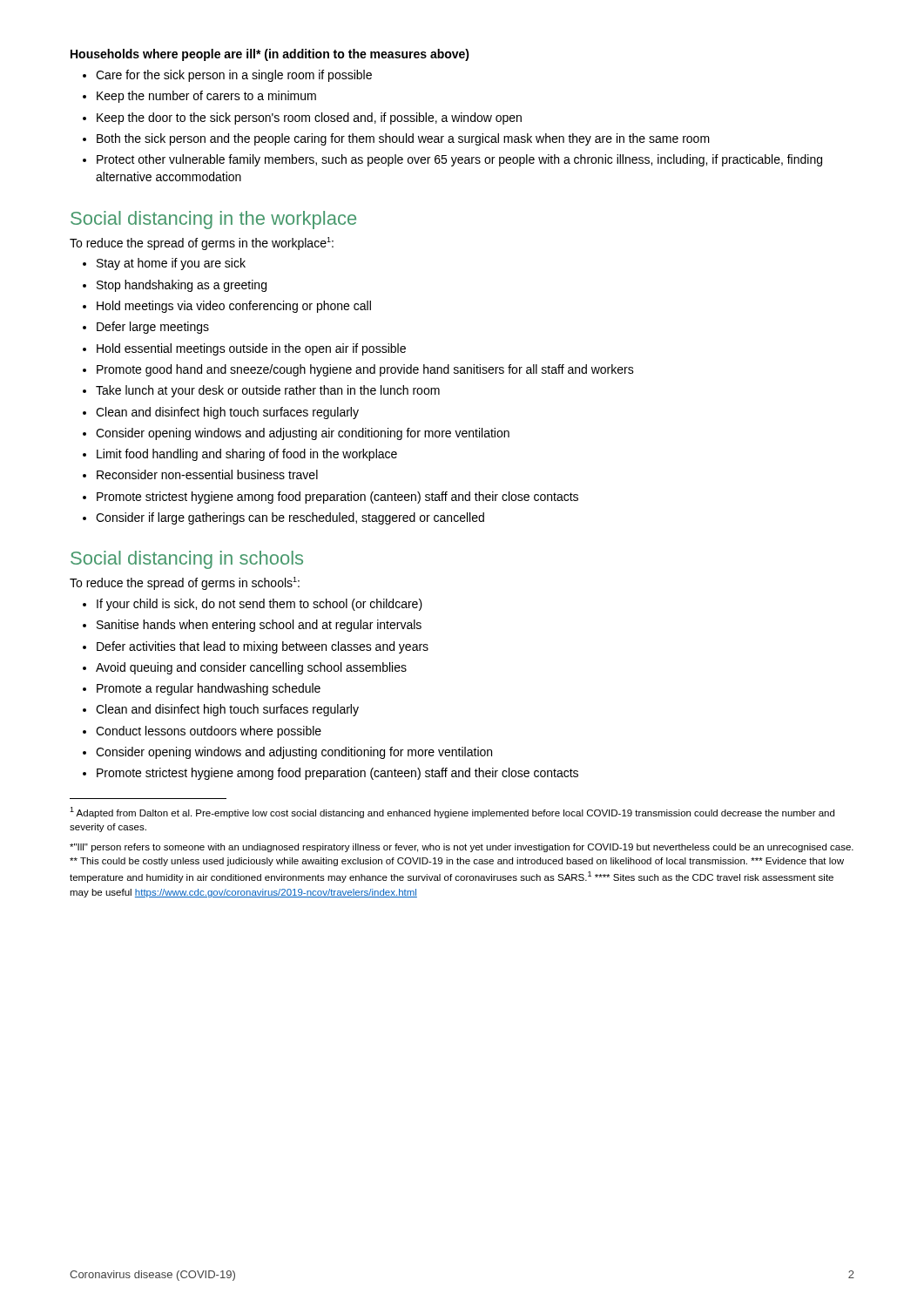Click on the region starting "Keep the door"

tap(475, 117)
